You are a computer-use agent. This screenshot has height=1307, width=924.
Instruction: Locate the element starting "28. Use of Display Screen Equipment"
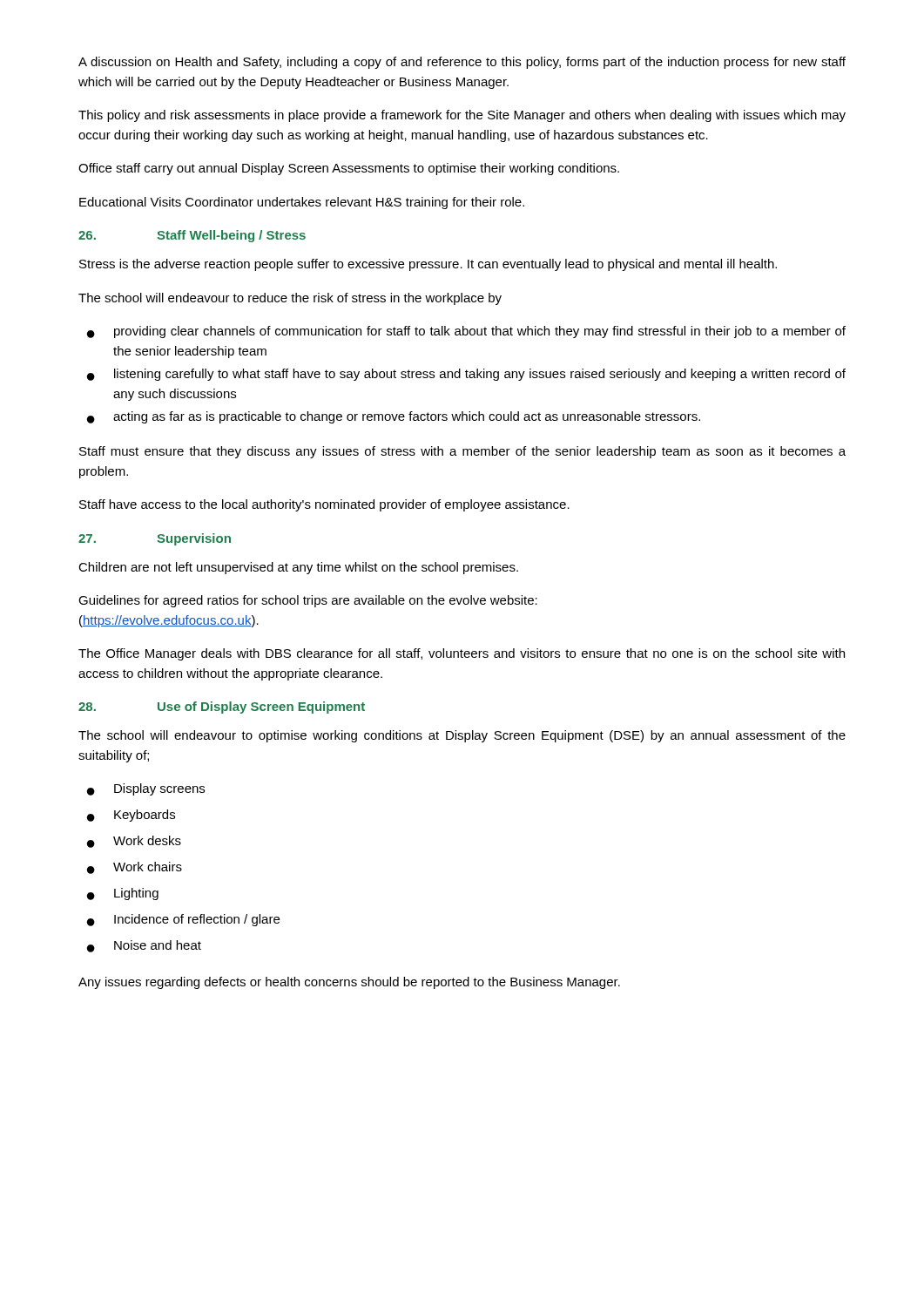pyautogui.click(x=222, y=706)
